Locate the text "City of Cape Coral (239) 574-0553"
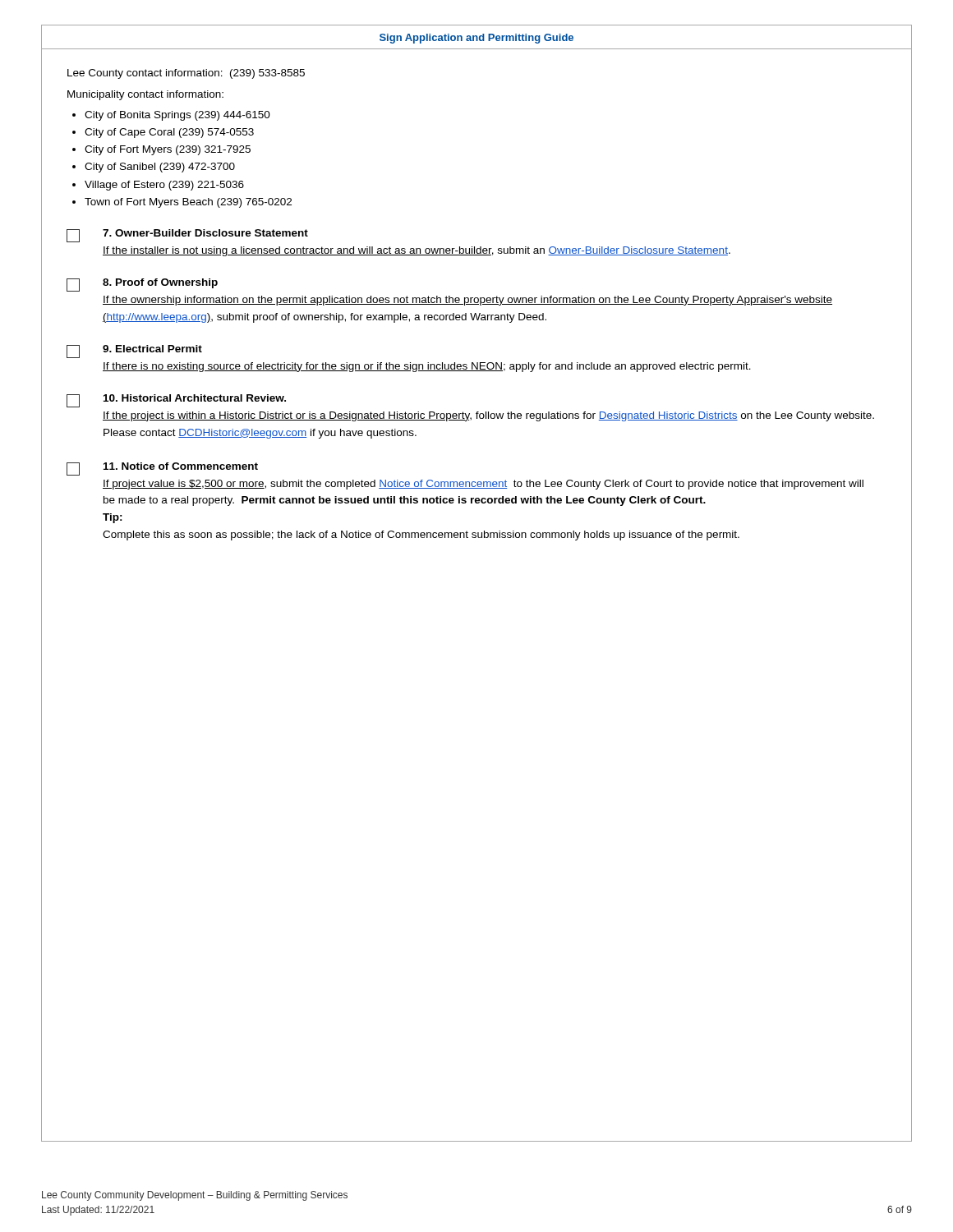 click(x=169, y=132)
